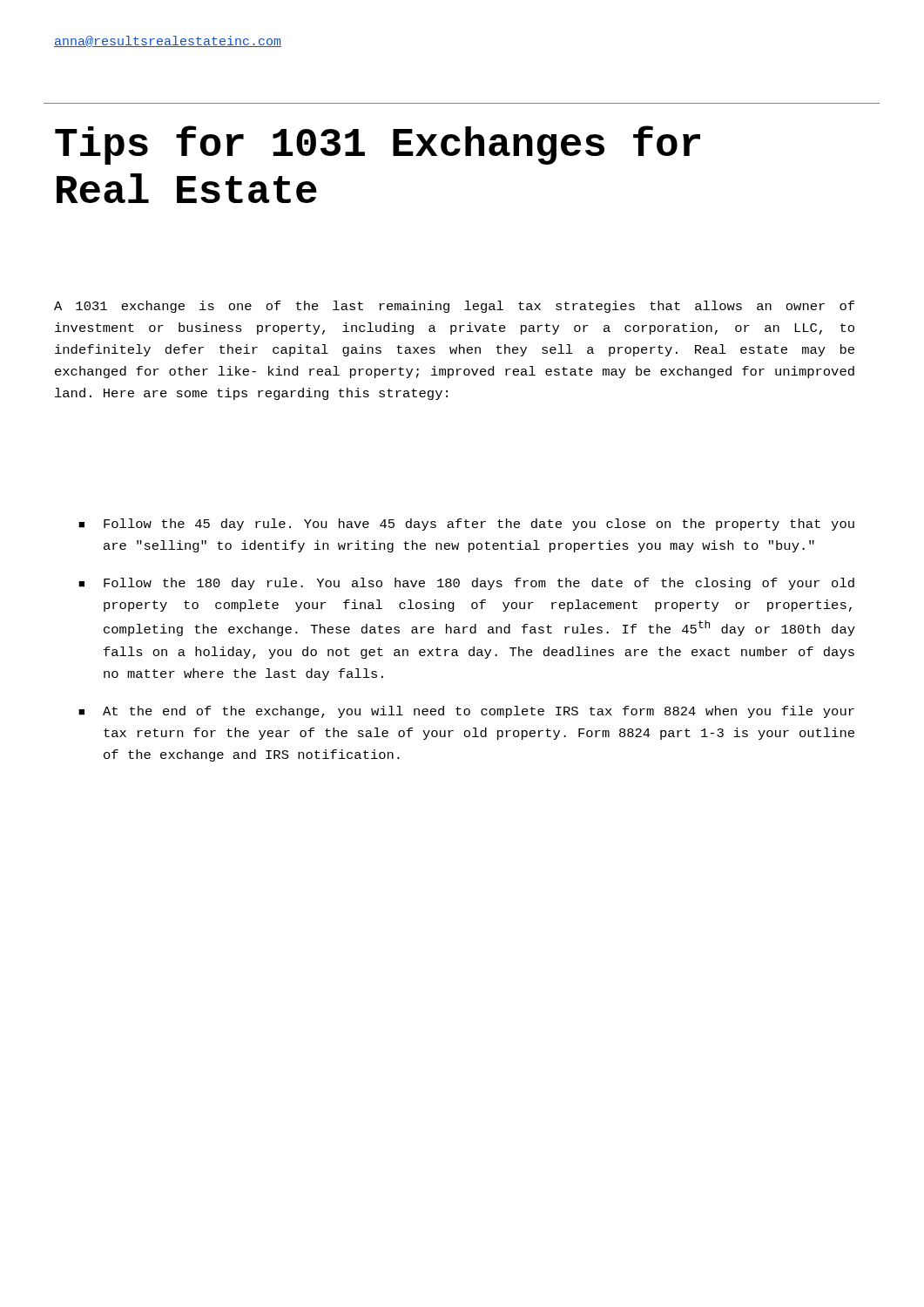This screenshot has width=924, height=1307.
Task: Click on the text starting "■ At the end of the exchange,"
Action: tap(467, 734)
